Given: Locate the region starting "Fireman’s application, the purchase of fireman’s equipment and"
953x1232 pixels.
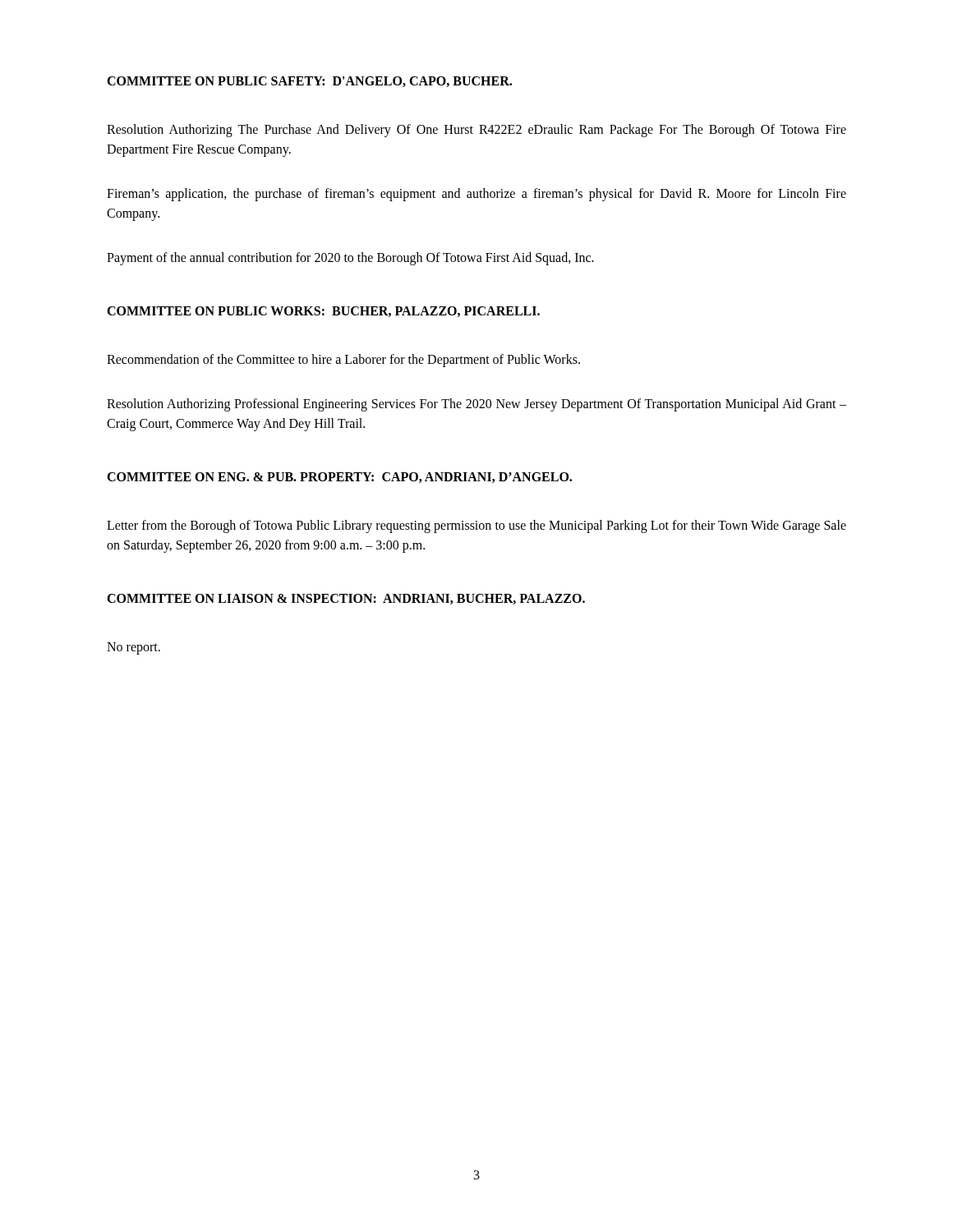Looking at the screenshot, I should (476, 203).
